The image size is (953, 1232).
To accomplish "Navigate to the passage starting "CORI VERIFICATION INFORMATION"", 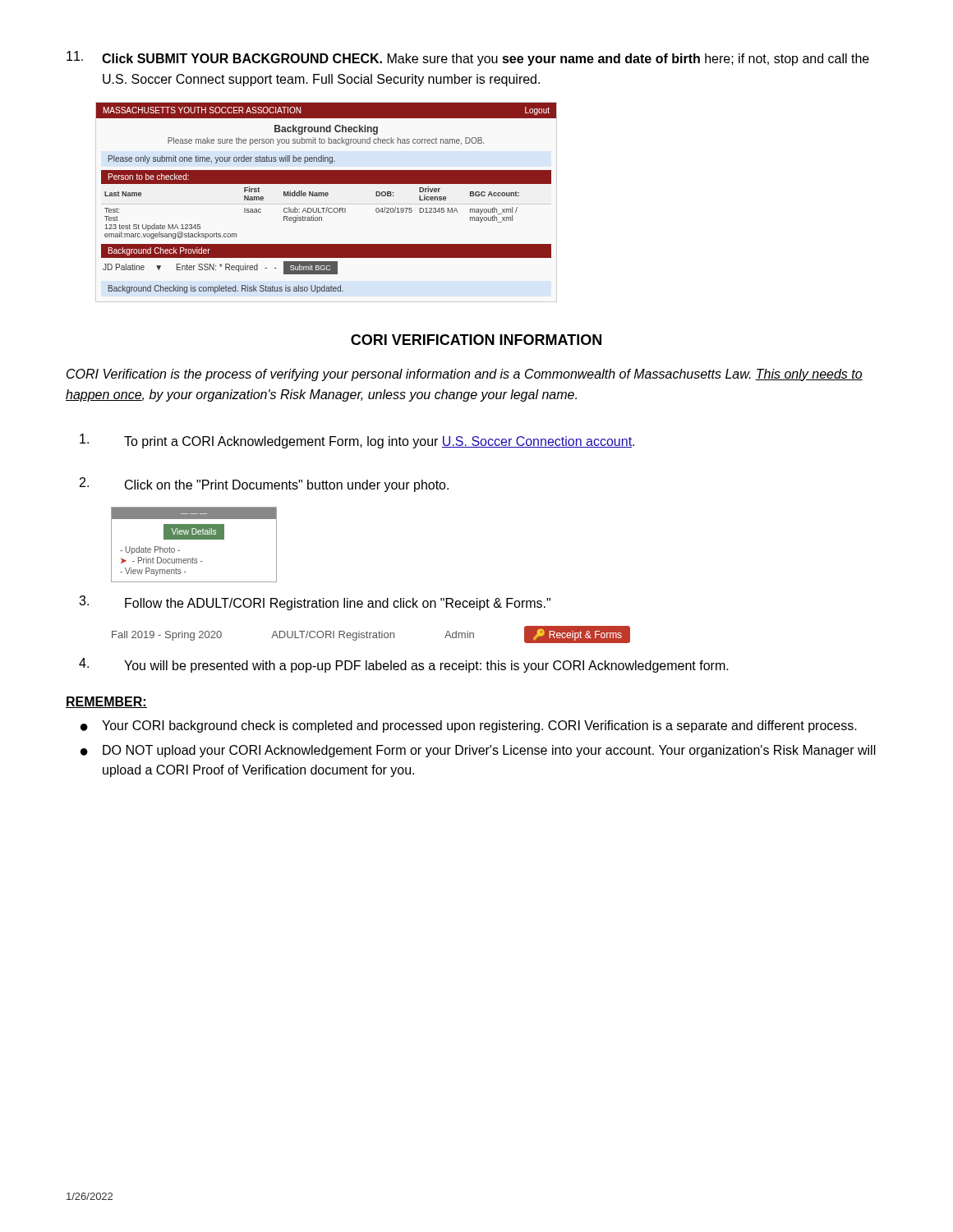I will coord(476,340).
